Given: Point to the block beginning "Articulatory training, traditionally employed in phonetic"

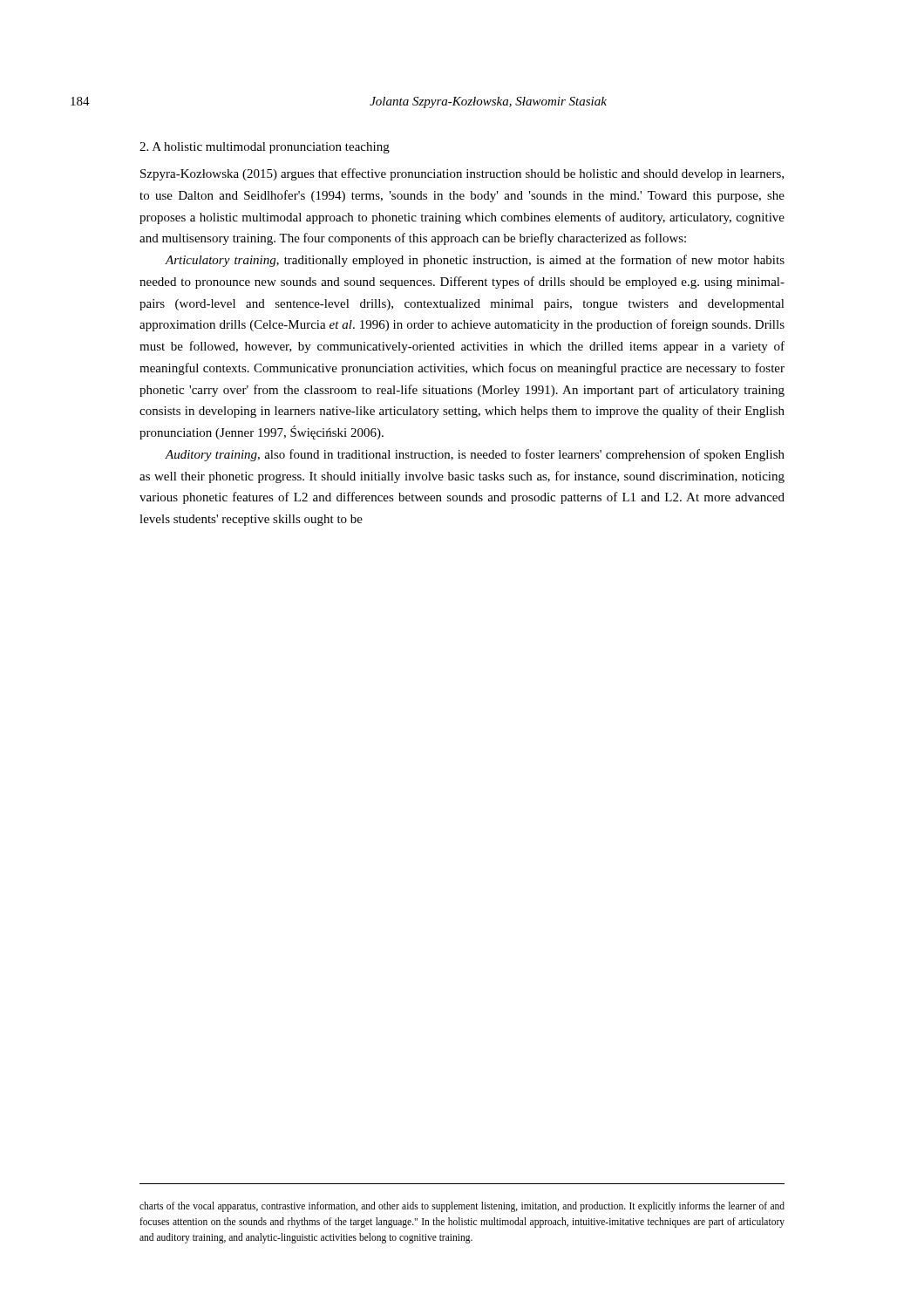Looking at the screenshot, I should click(x=462, y=346).
